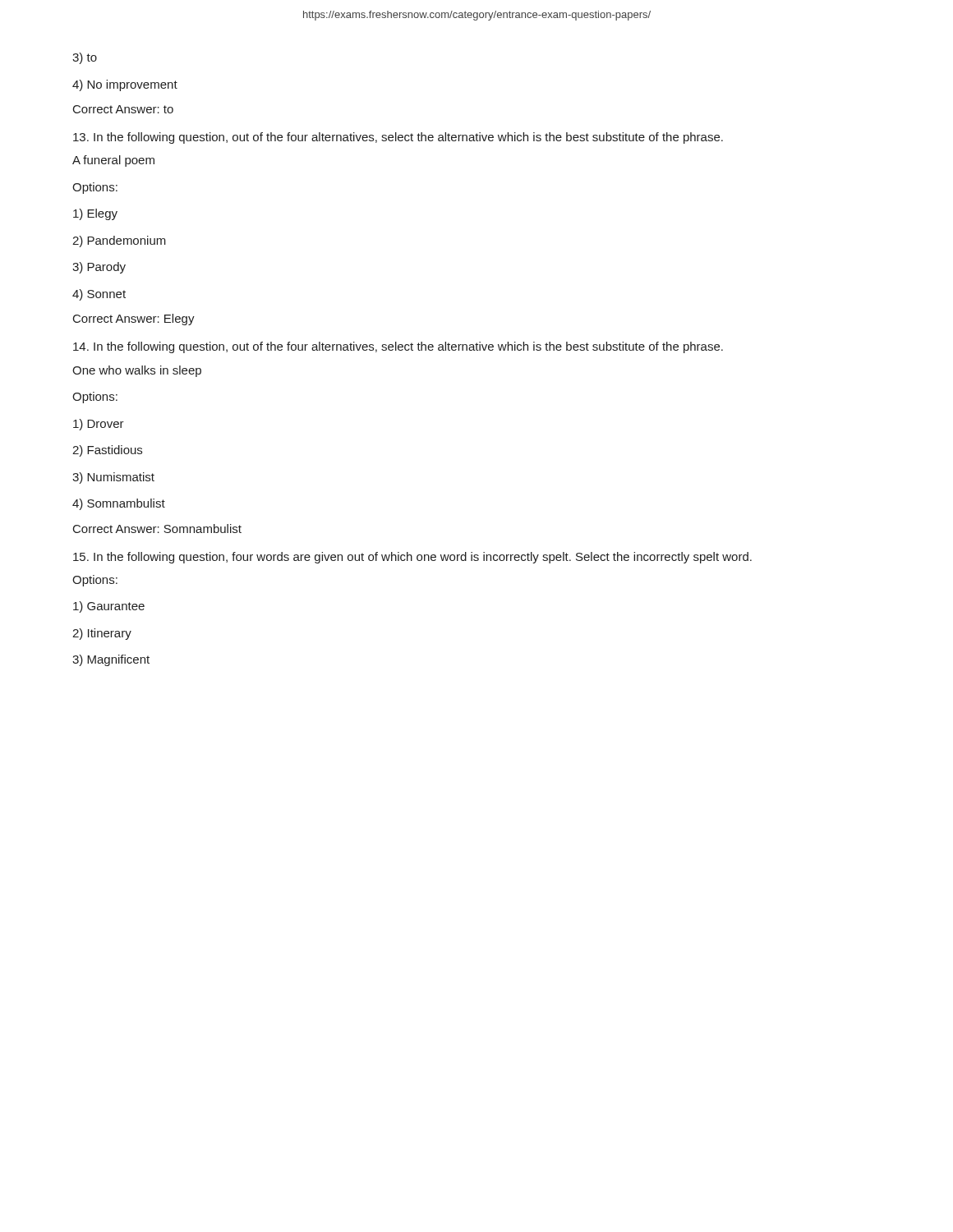
Task: Point to the region starting "Correct Answer: Somnambulist"
Action: (x=157, y=528)
